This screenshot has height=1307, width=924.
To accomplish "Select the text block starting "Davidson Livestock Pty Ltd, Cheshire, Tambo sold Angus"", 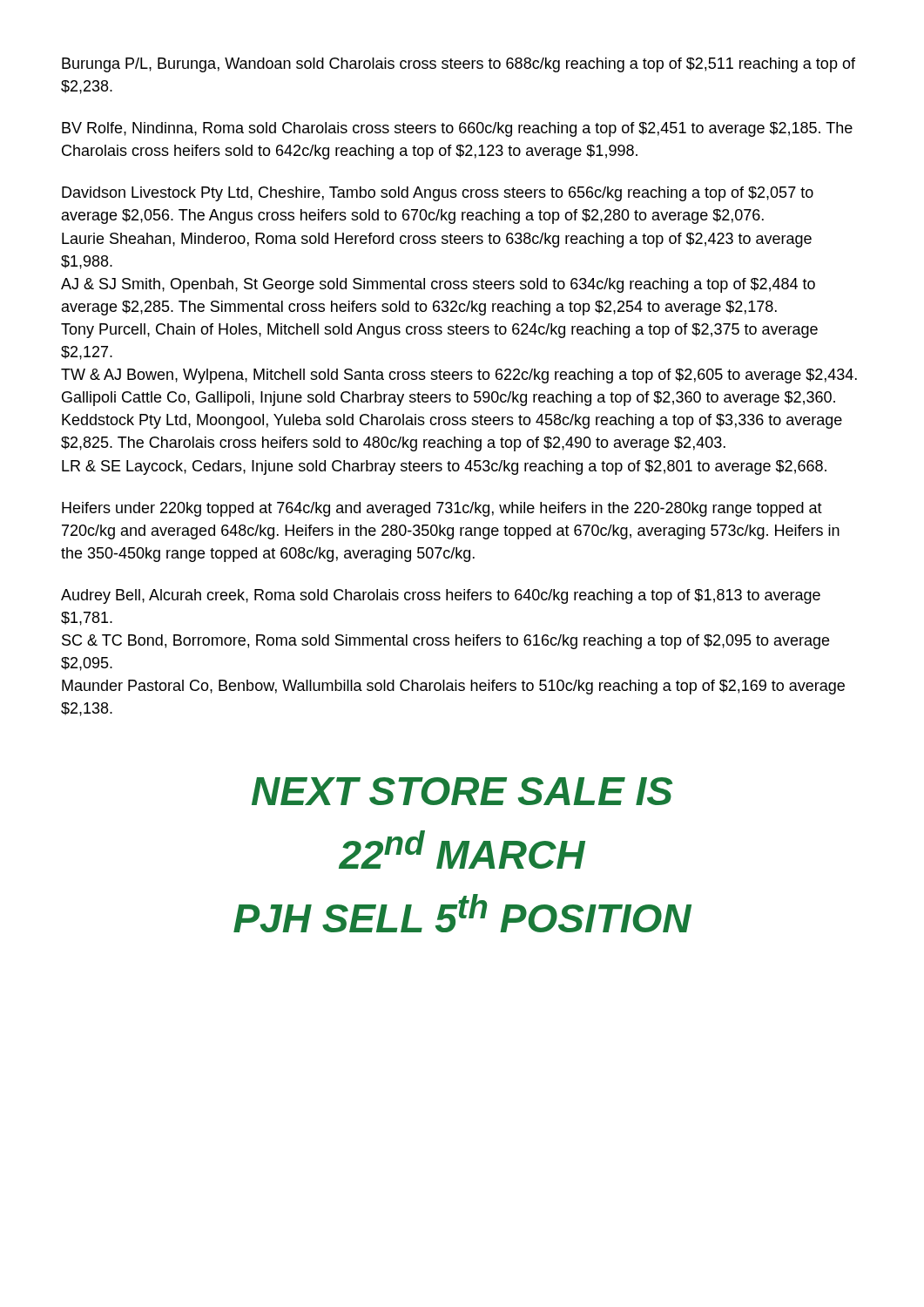I will tap(437, 204).
